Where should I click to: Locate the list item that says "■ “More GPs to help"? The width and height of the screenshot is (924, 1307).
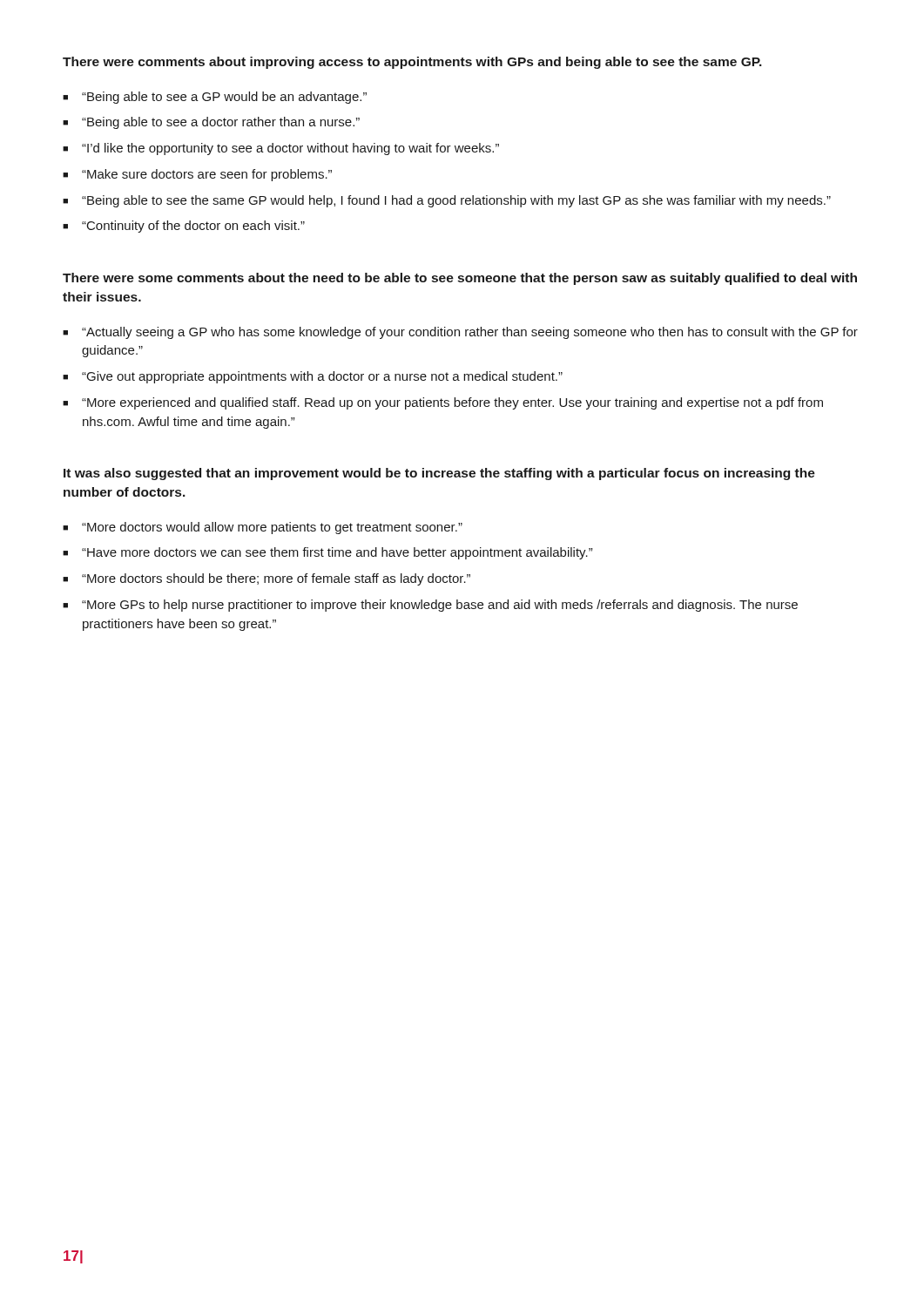click(462, 614)
